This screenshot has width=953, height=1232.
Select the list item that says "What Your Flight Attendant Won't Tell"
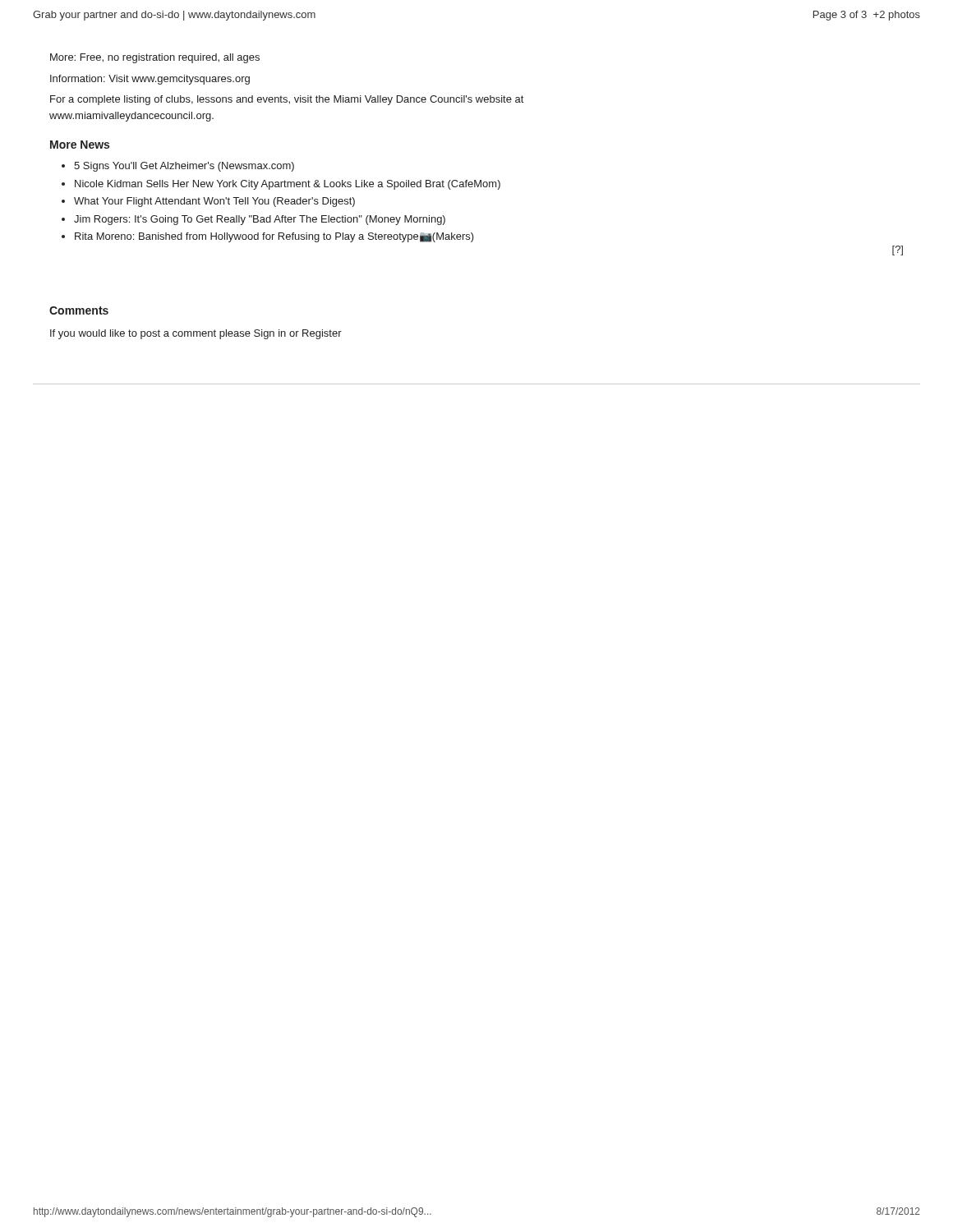point(215,201)
